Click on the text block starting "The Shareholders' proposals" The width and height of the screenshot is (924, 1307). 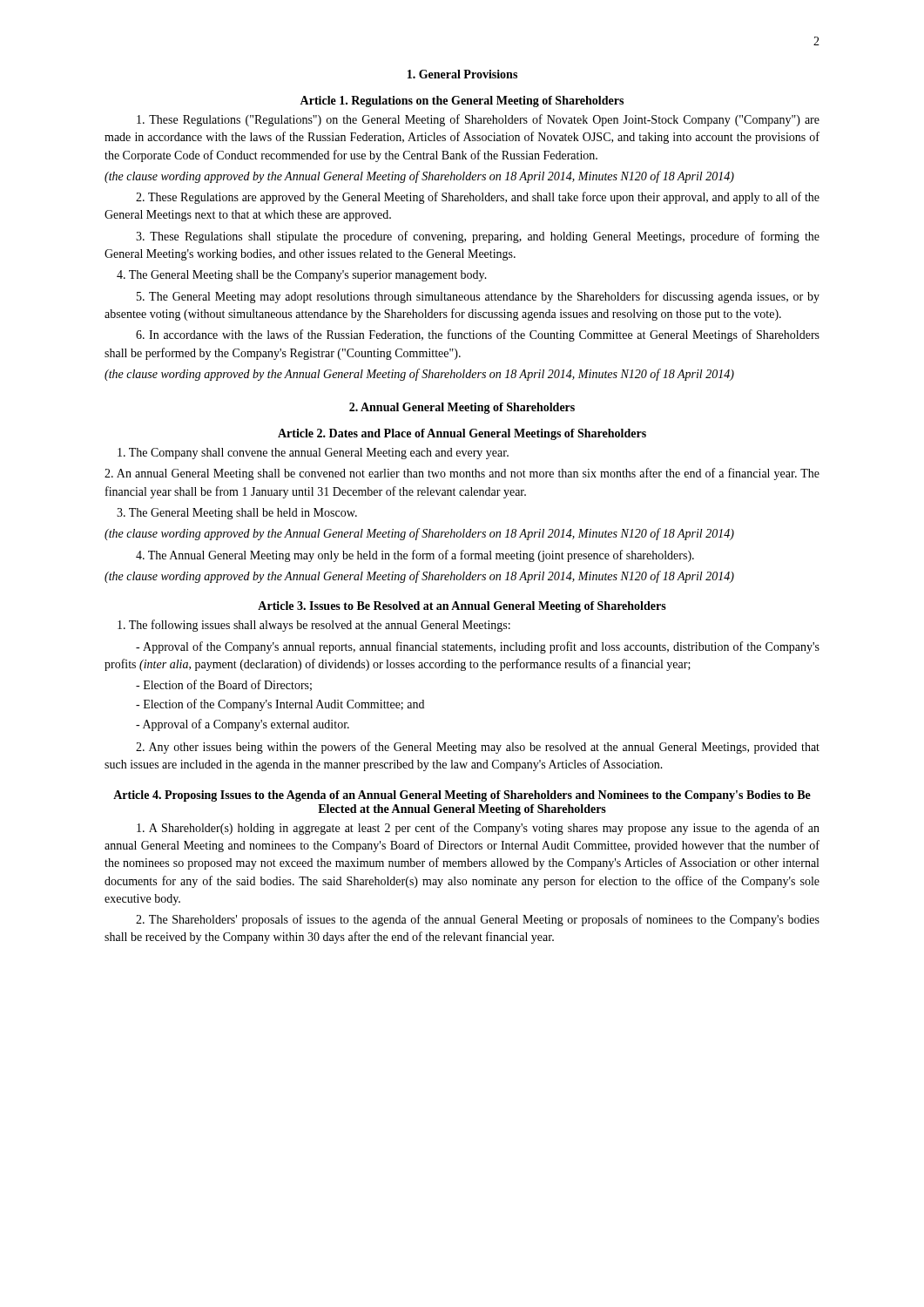[x=462, y=929]
